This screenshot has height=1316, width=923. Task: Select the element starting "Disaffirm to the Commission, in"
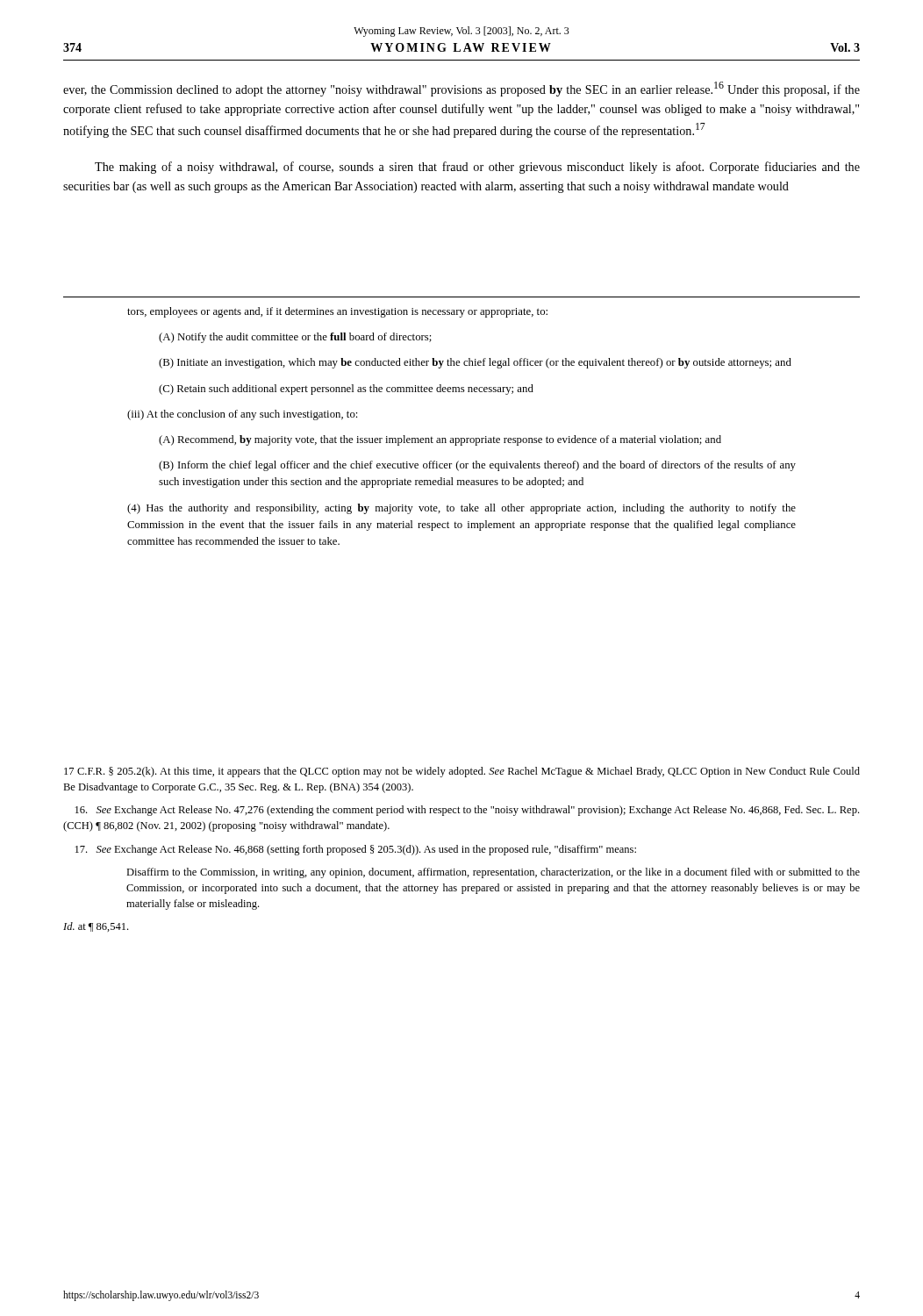point(493,888)
